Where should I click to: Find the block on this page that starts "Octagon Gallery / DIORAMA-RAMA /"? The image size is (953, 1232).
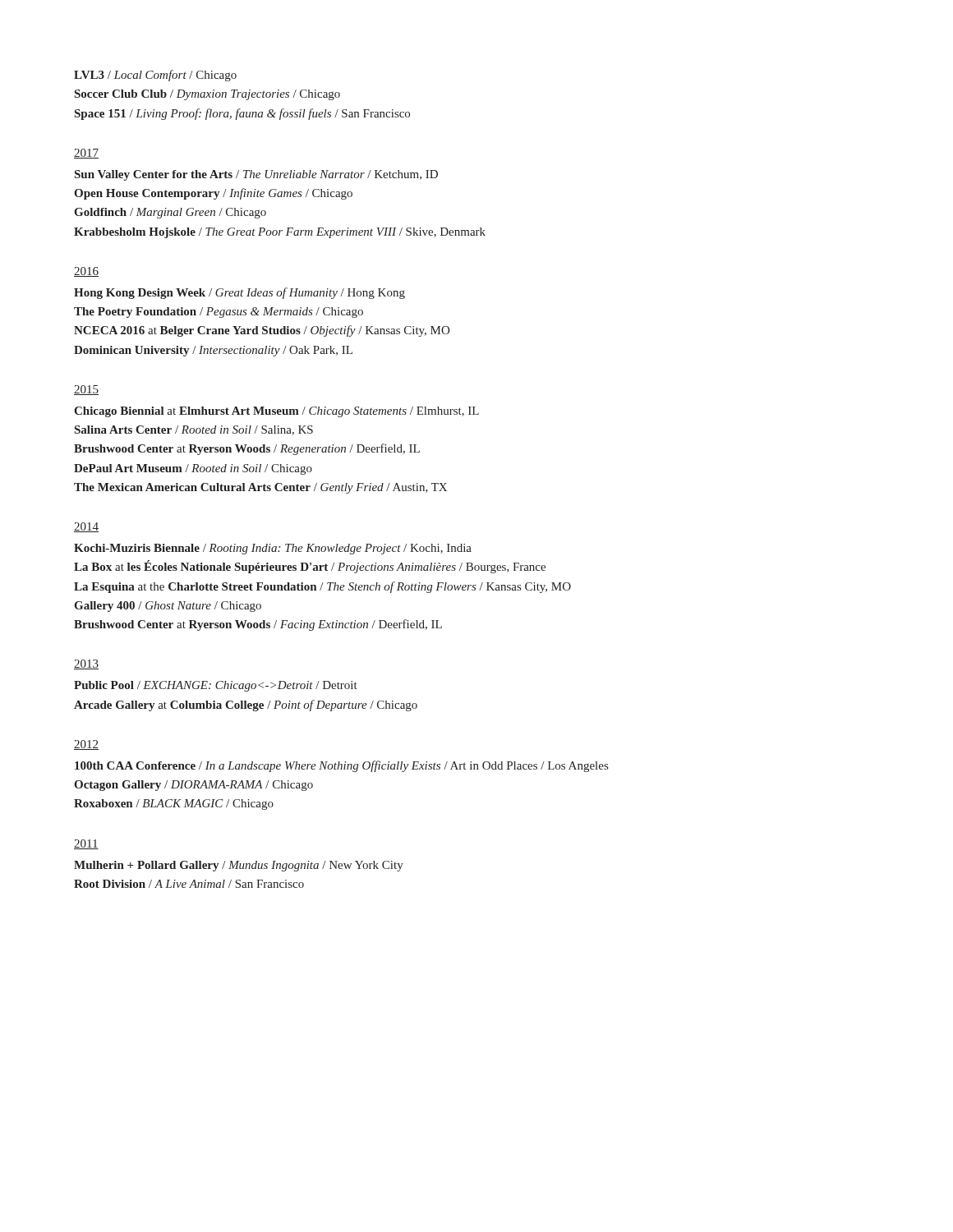[x=194, y=784]
